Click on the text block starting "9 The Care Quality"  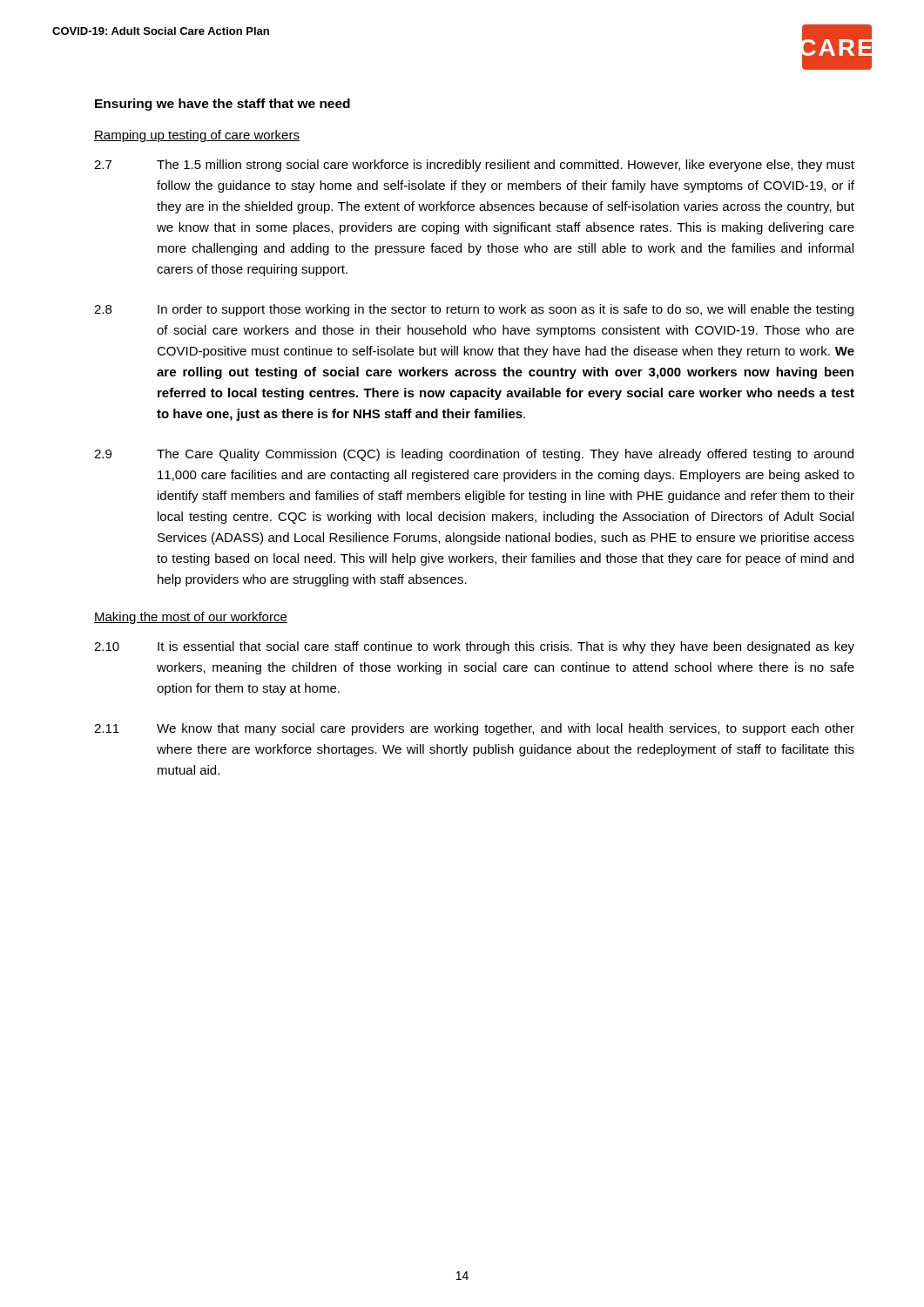click(474, 517)
